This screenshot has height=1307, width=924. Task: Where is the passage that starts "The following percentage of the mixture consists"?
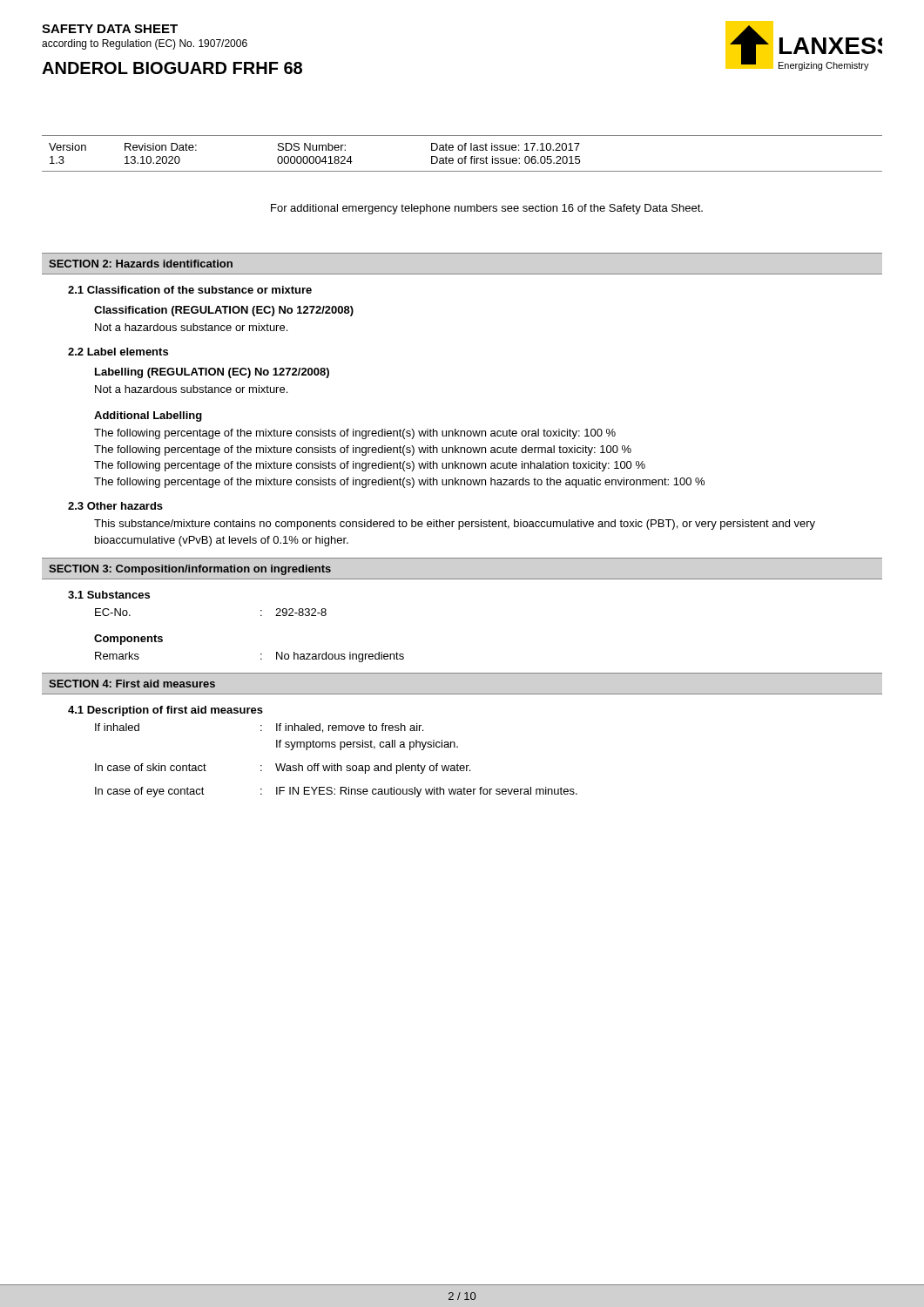400,457
